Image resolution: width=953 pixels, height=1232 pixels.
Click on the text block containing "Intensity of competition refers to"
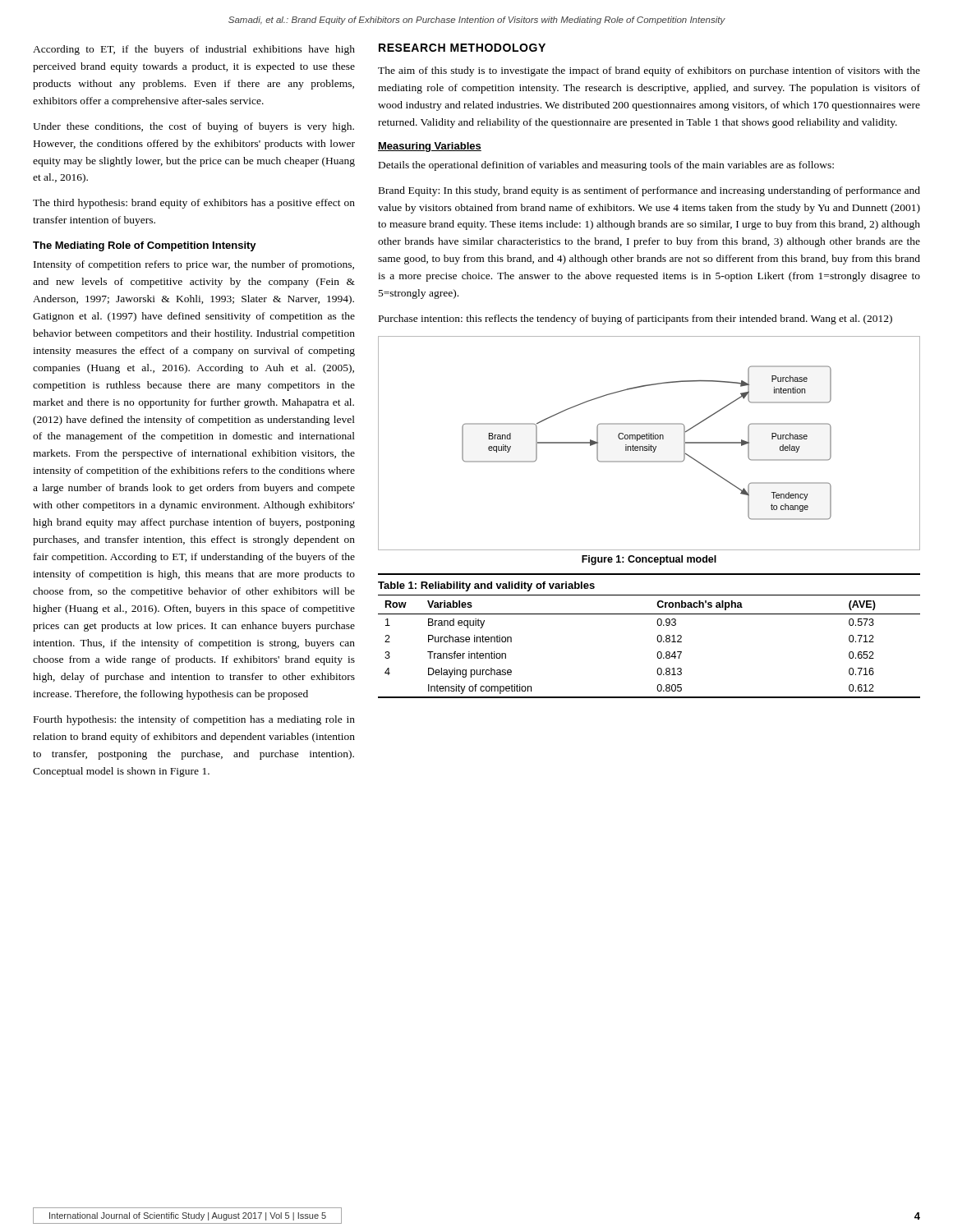(x=194, y=480)
